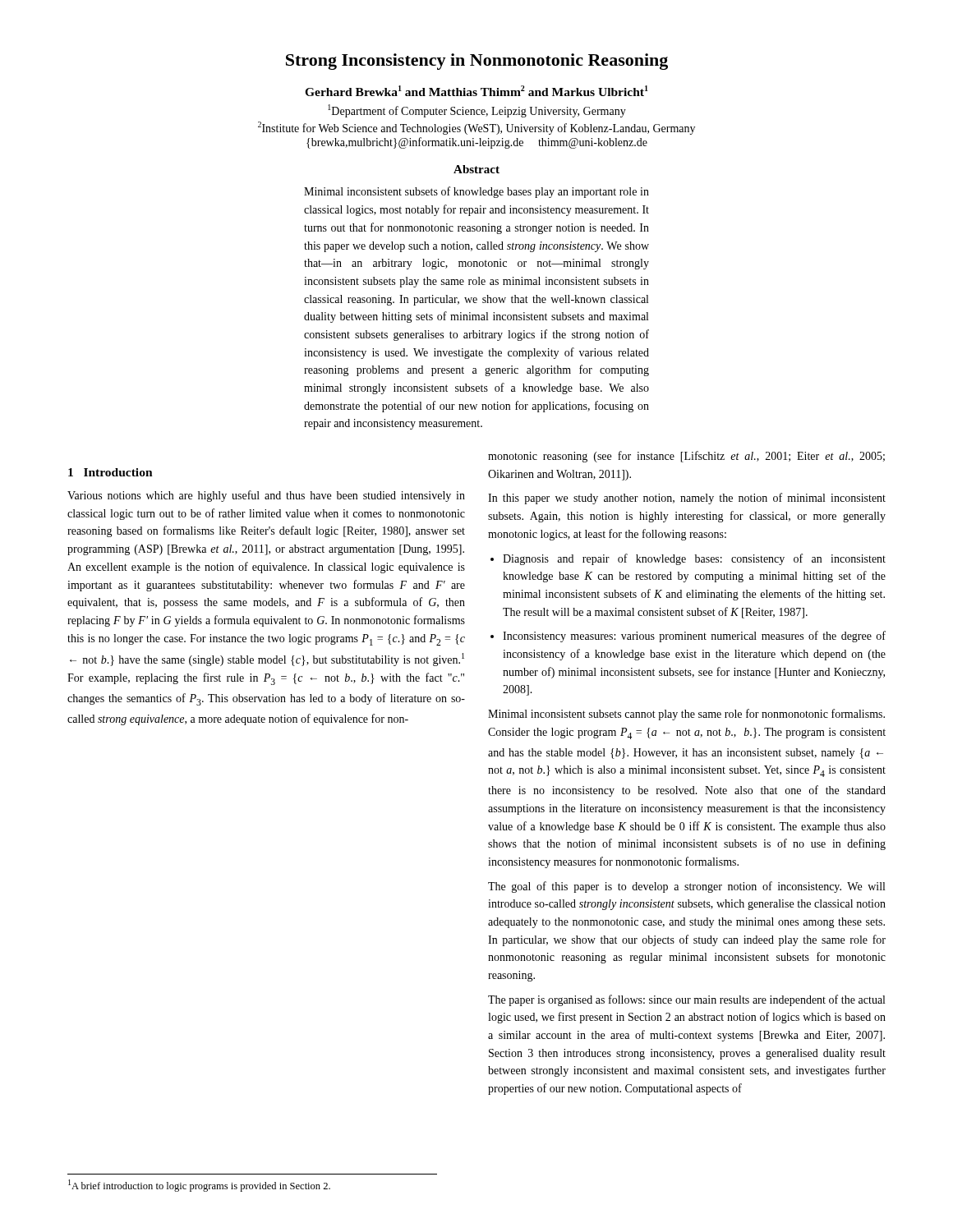Click on the title containing "Strong Inconsistency in Nonmonotonic Reasoning"
Screen dimensions: 1232x953
click(x=476, y=60)
